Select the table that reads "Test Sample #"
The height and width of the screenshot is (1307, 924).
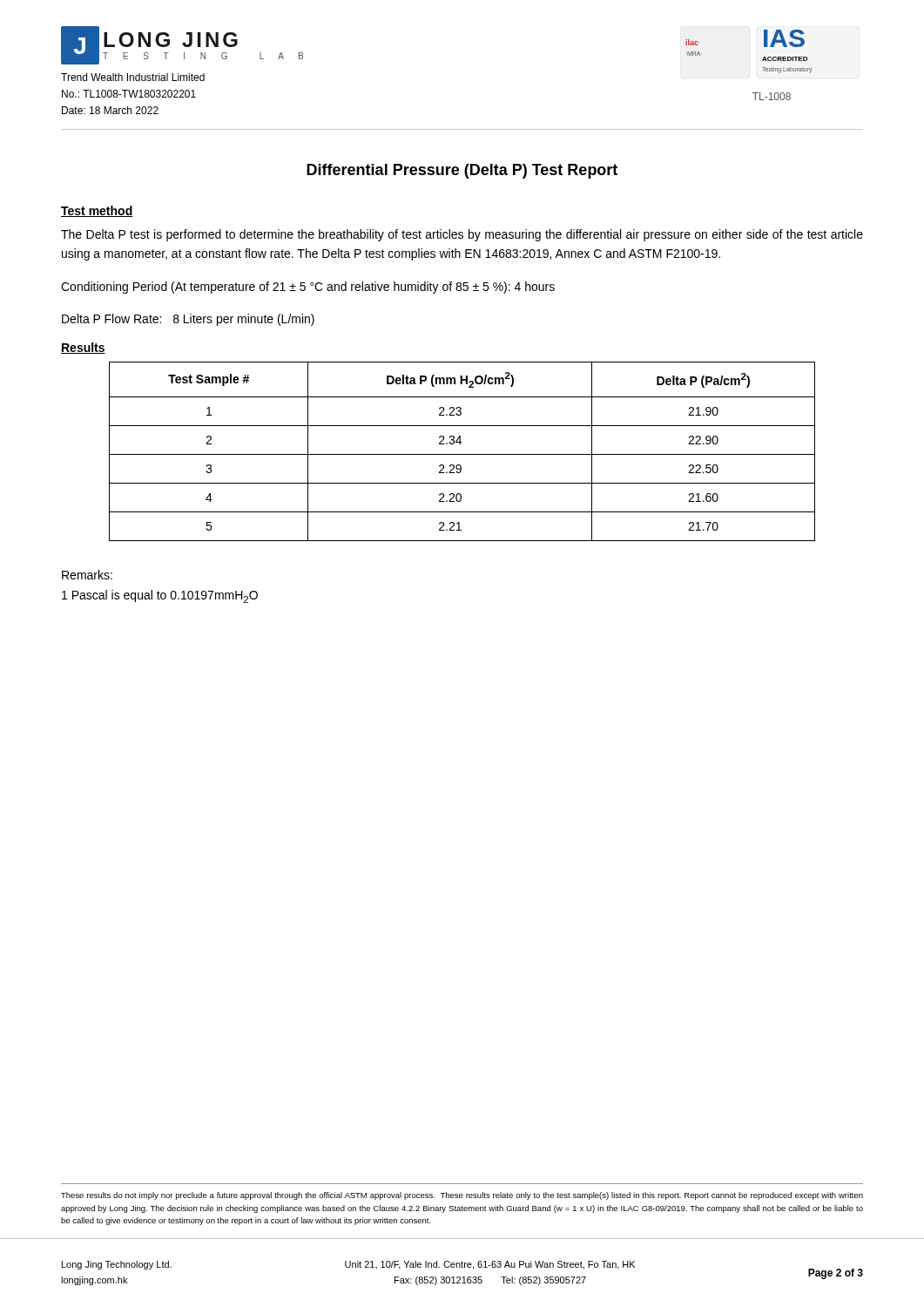point(462,451)
